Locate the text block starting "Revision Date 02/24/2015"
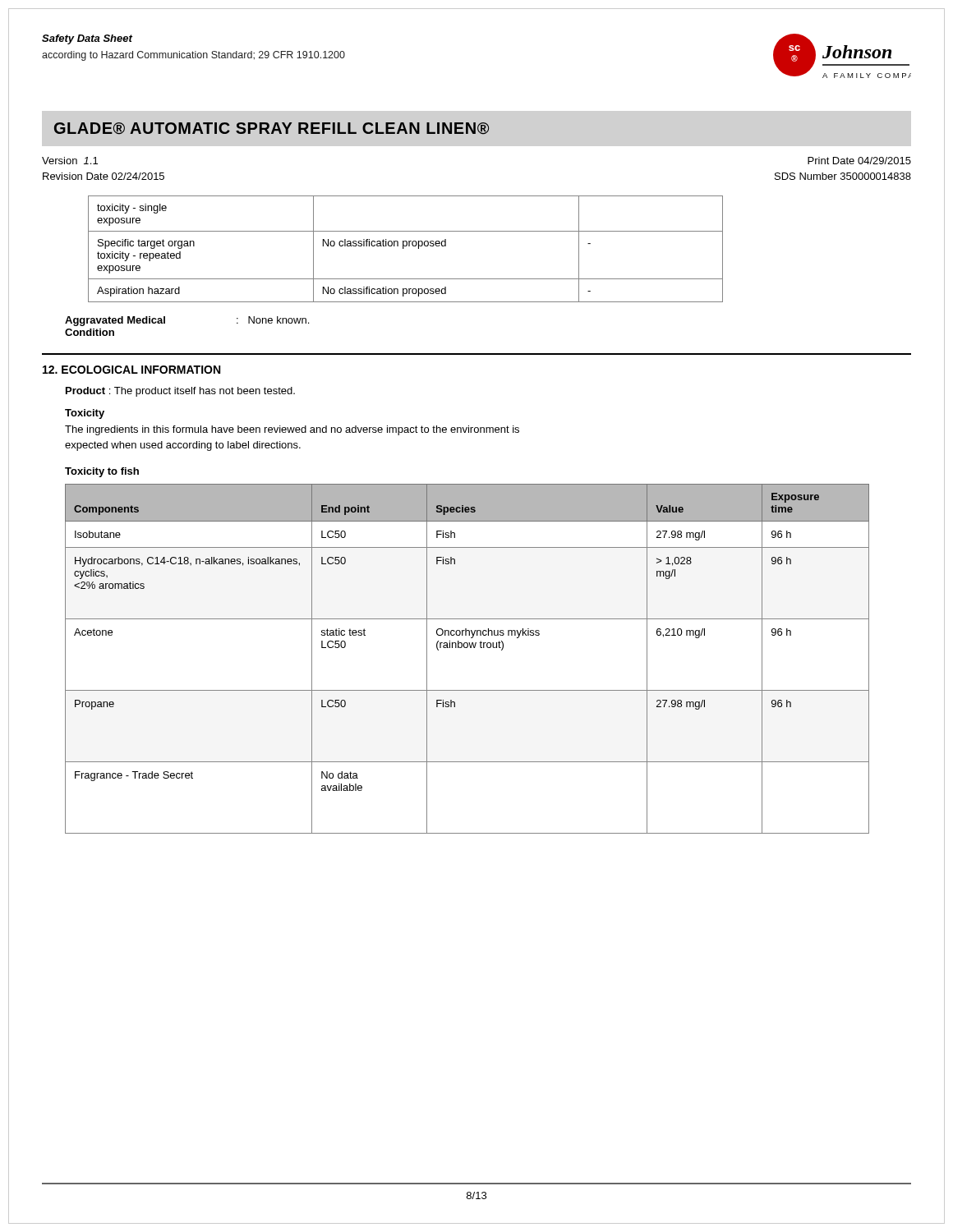Image resolution: width=953 pixels, height=1232 pixels. (97, 176)
